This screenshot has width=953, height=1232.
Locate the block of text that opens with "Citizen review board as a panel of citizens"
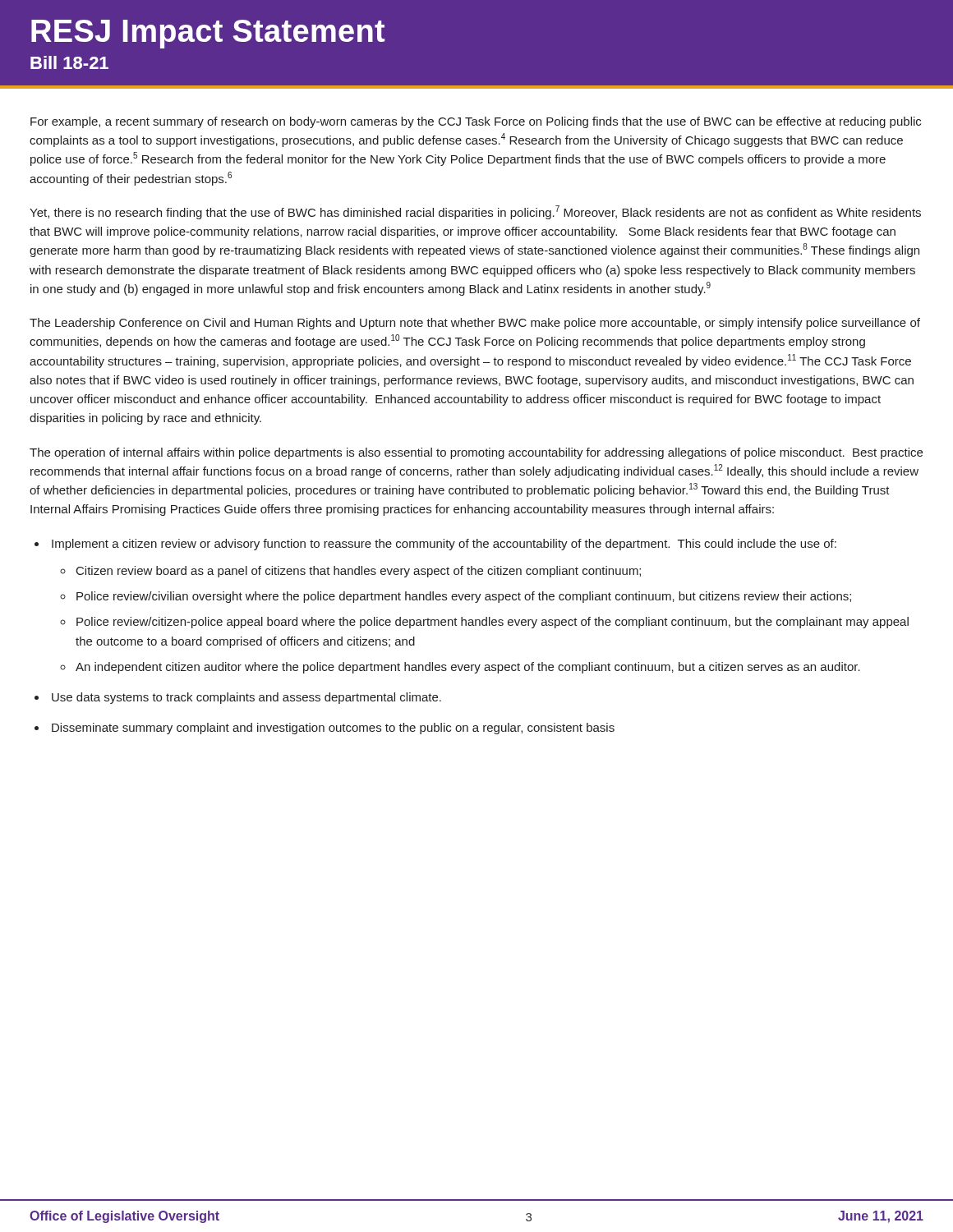tap(359, 570)
